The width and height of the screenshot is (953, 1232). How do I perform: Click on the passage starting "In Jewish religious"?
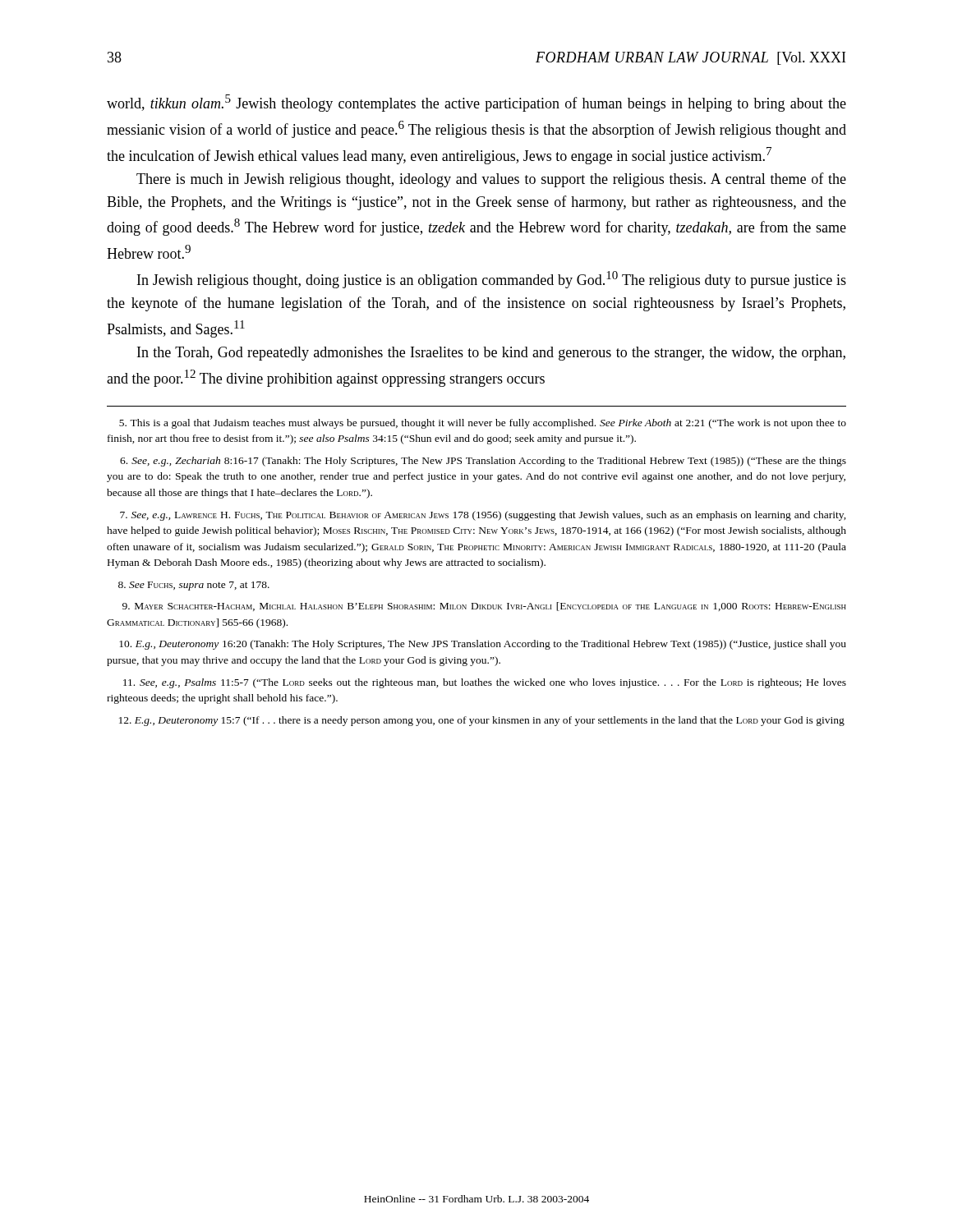(x=476, y=304)
